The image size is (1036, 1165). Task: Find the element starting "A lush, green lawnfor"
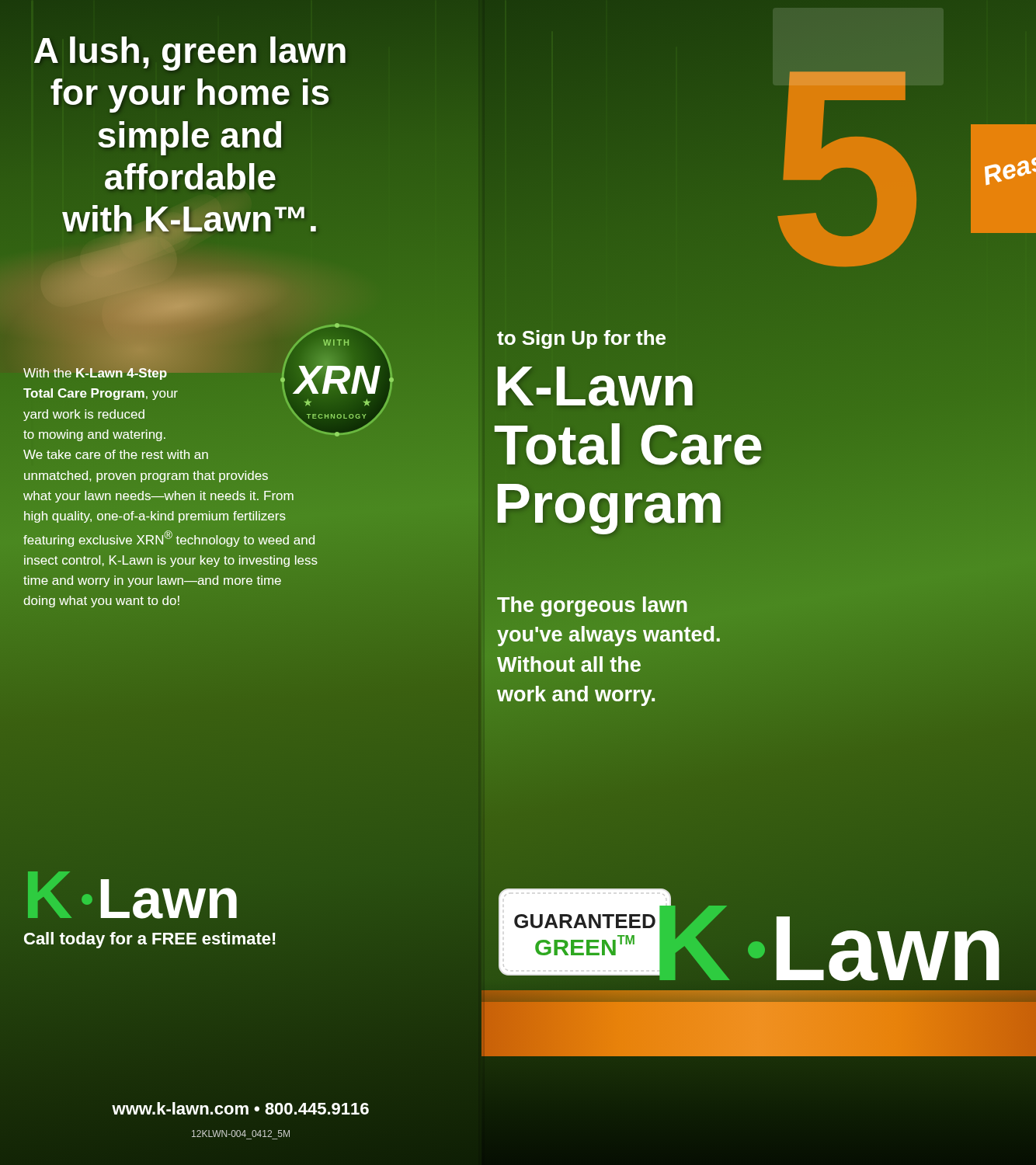[x=190, y=135]
